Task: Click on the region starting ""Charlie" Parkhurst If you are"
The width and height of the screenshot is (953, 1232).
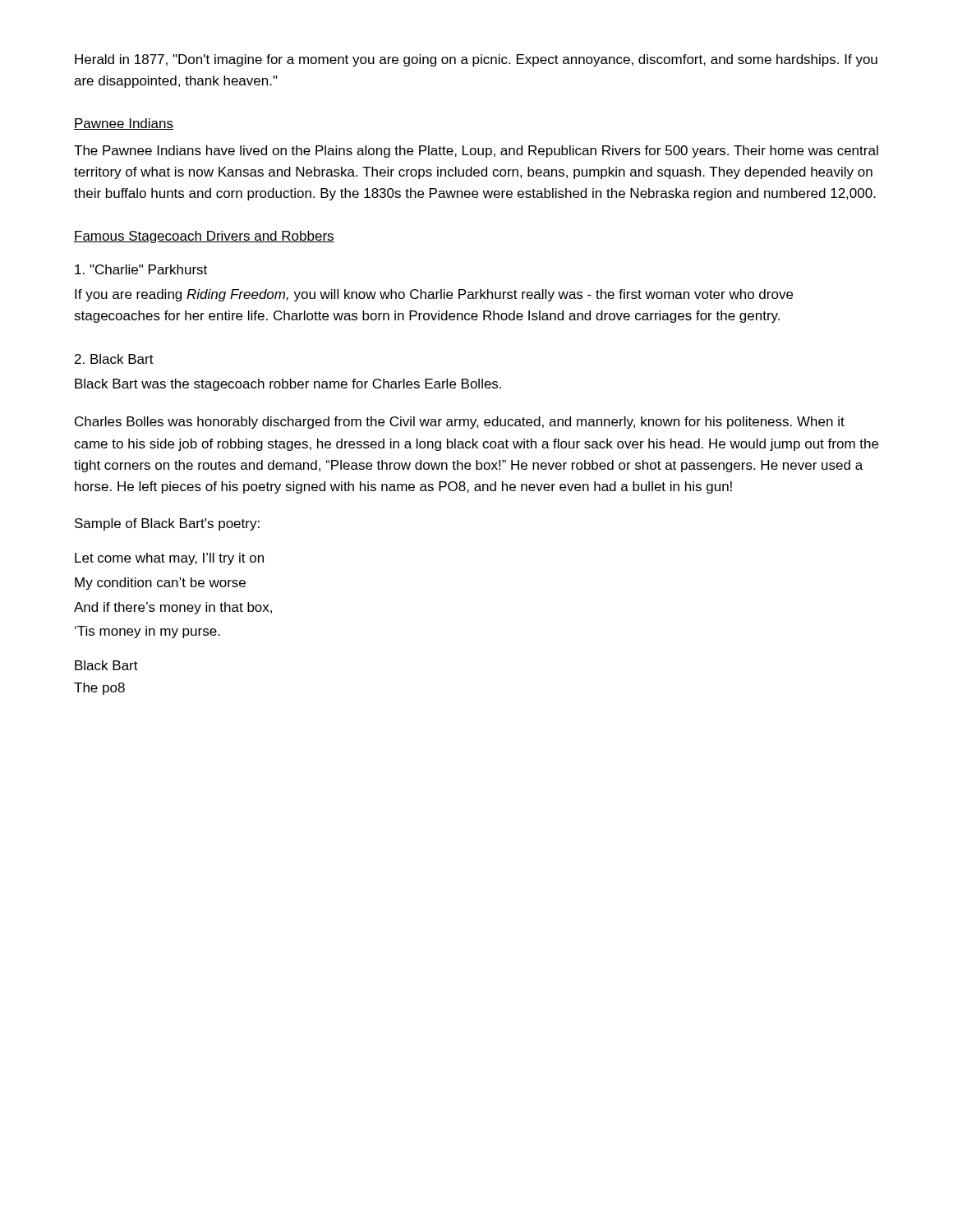Action: (476, 292)
